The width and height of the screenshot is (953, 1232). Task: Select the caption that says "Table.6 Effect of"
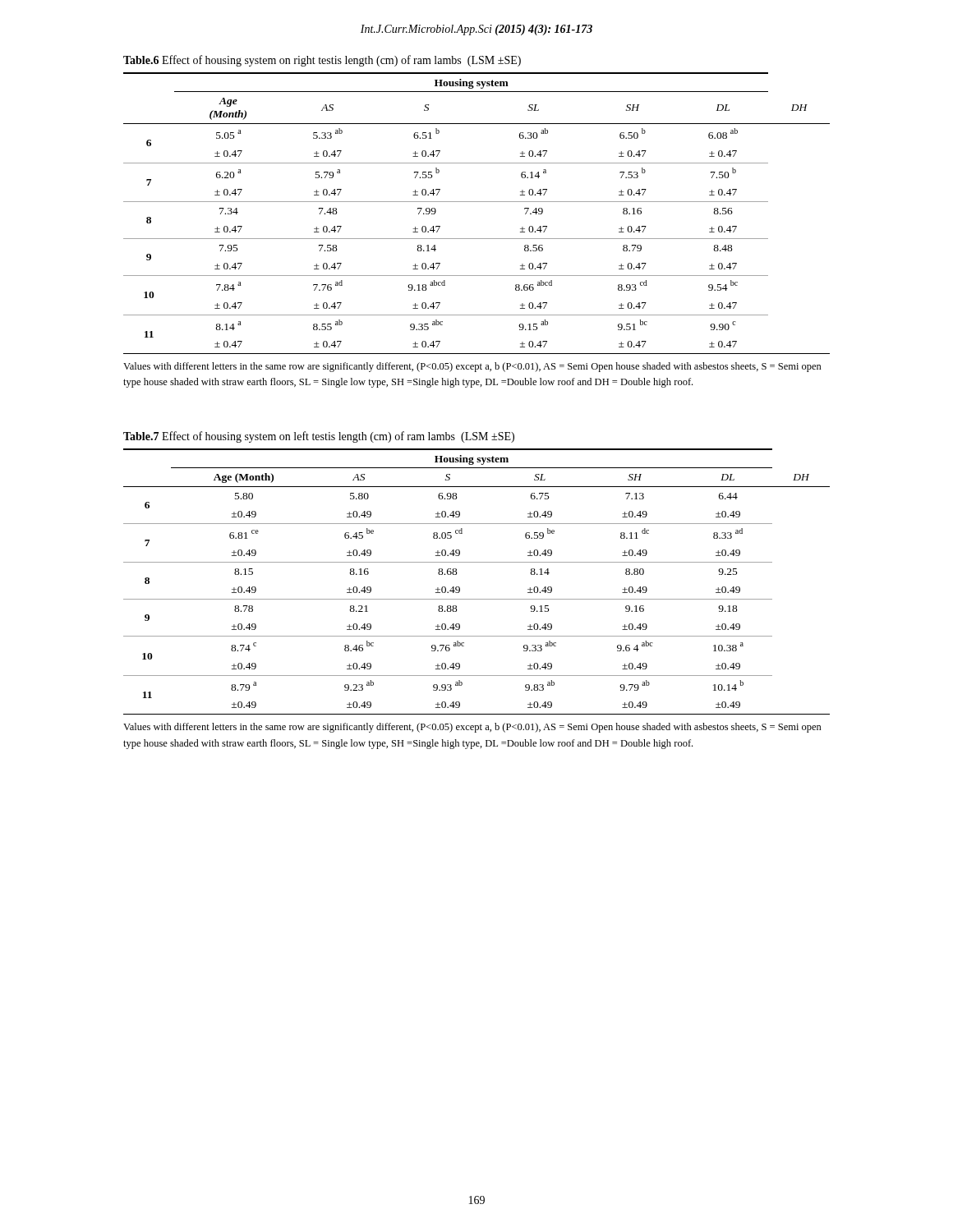coord(322,60)
